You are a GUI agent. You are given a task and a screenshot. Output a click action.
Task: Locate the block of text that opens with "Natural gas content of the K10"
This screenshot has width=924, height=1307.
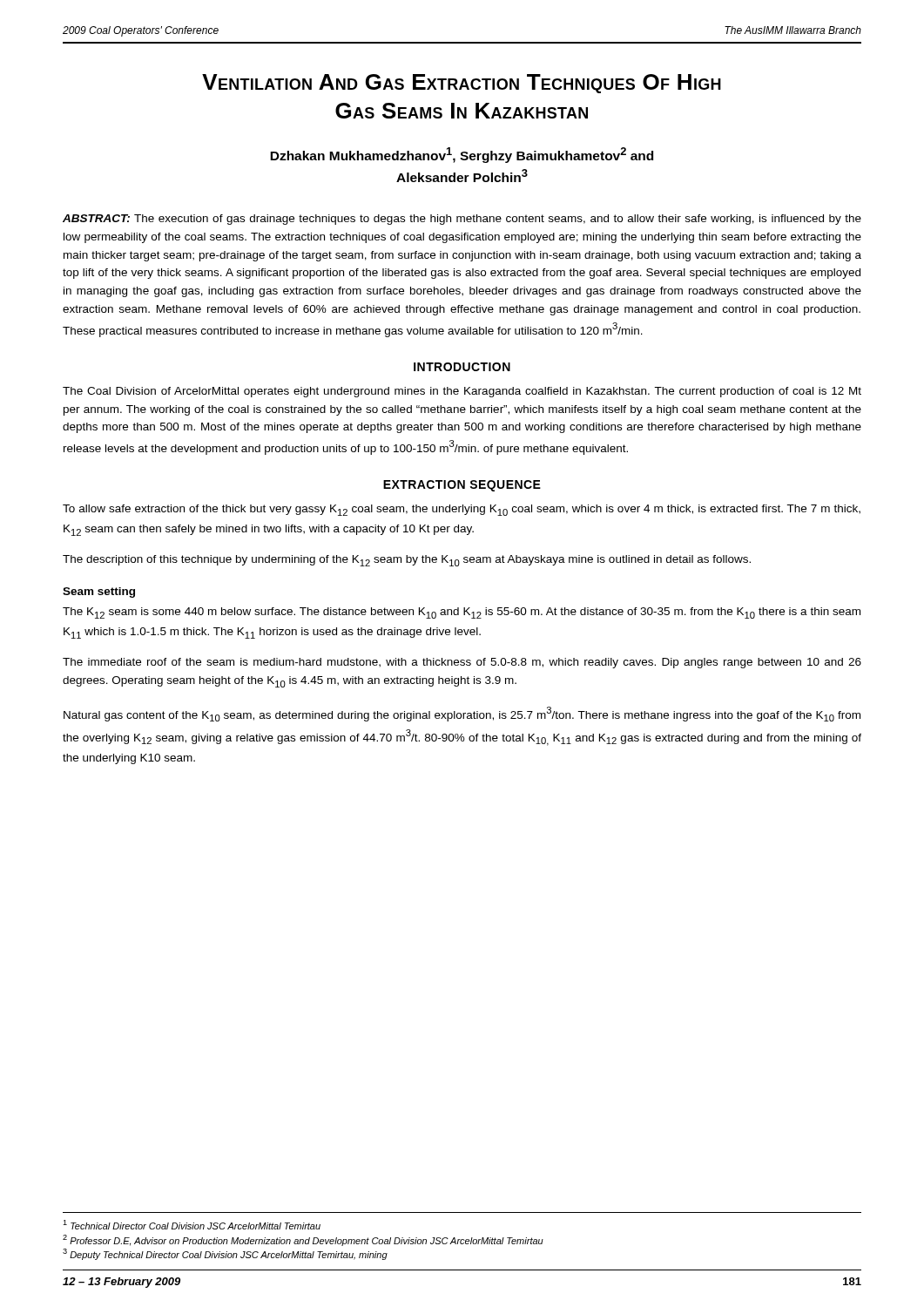(462, 734)
